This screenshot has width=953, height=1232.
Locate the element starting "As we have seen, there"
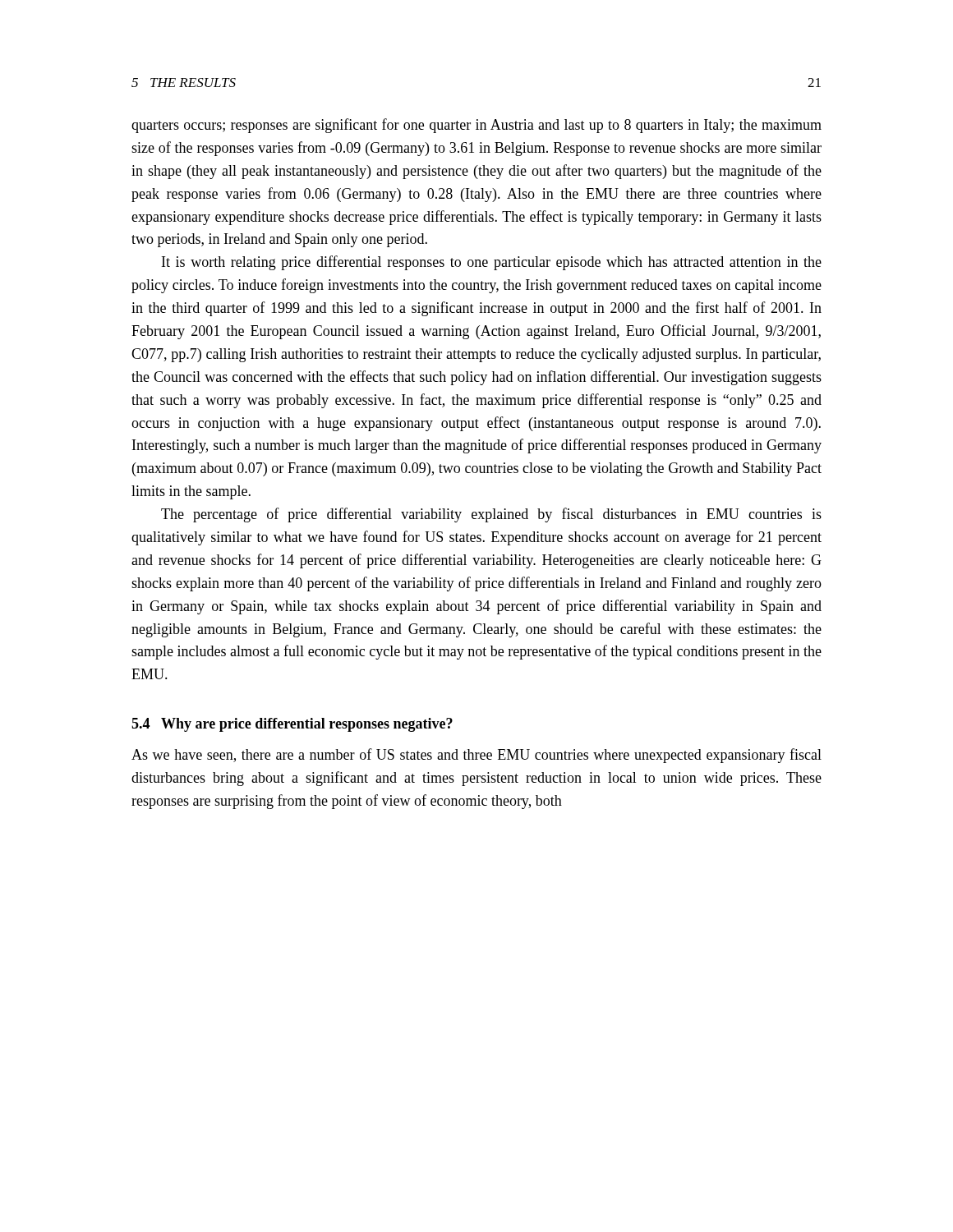coord(476,779)
